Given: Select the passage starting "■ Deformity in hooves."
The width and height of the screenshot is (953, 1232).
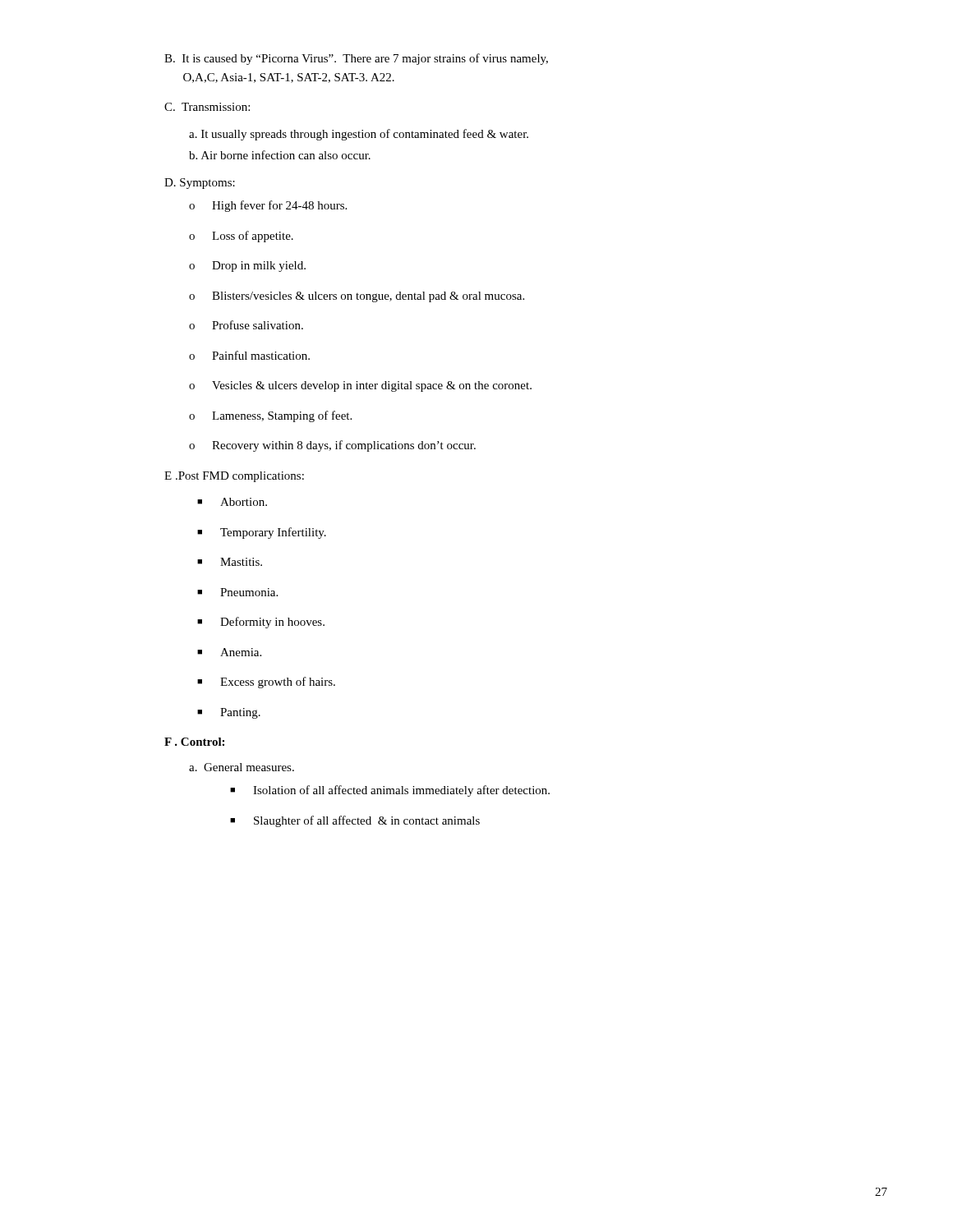Looking at the screenshot, I should [261, 622].
